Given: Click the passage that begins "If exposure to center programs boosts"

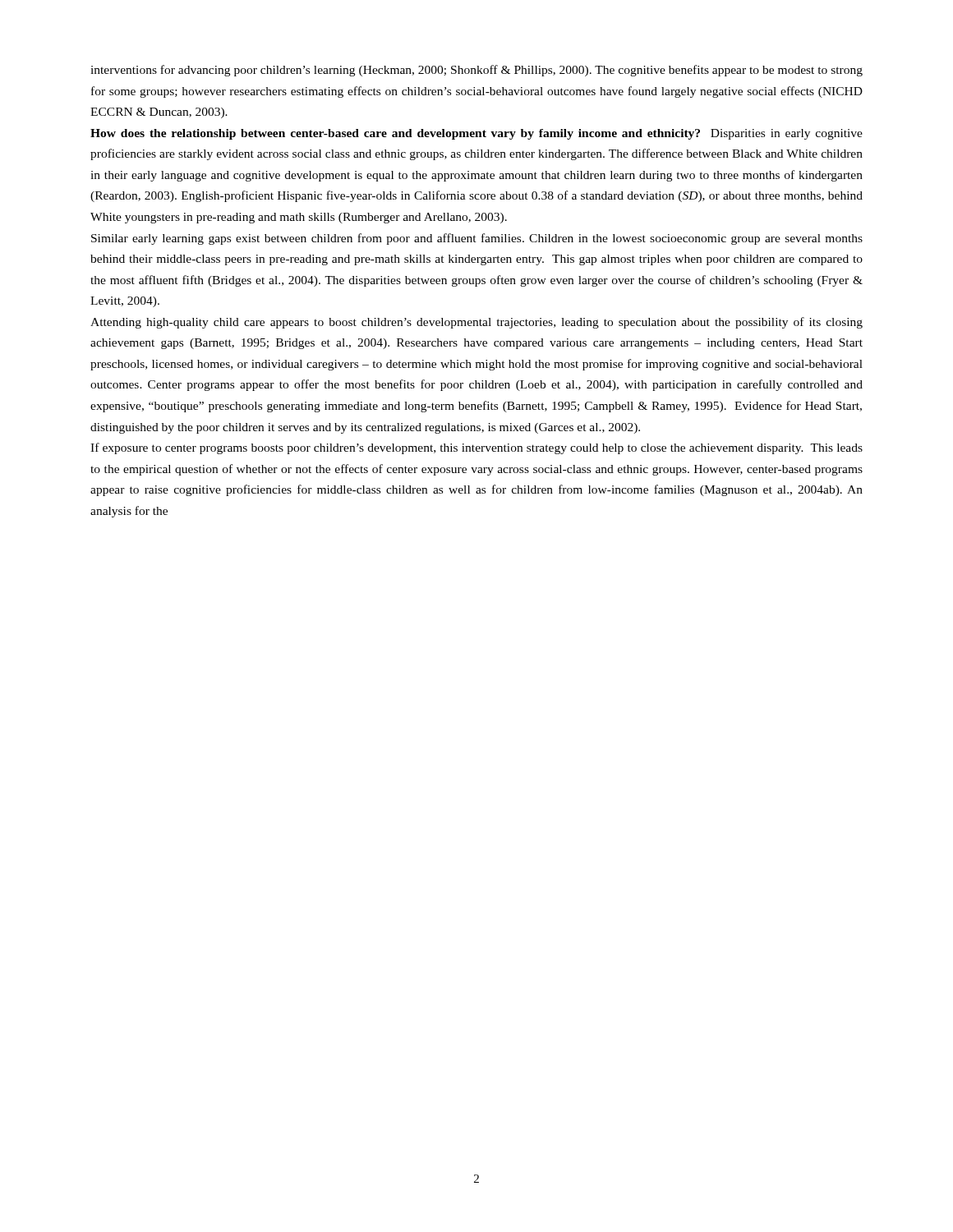Looking at the screenshot, I should click(476, 479).
